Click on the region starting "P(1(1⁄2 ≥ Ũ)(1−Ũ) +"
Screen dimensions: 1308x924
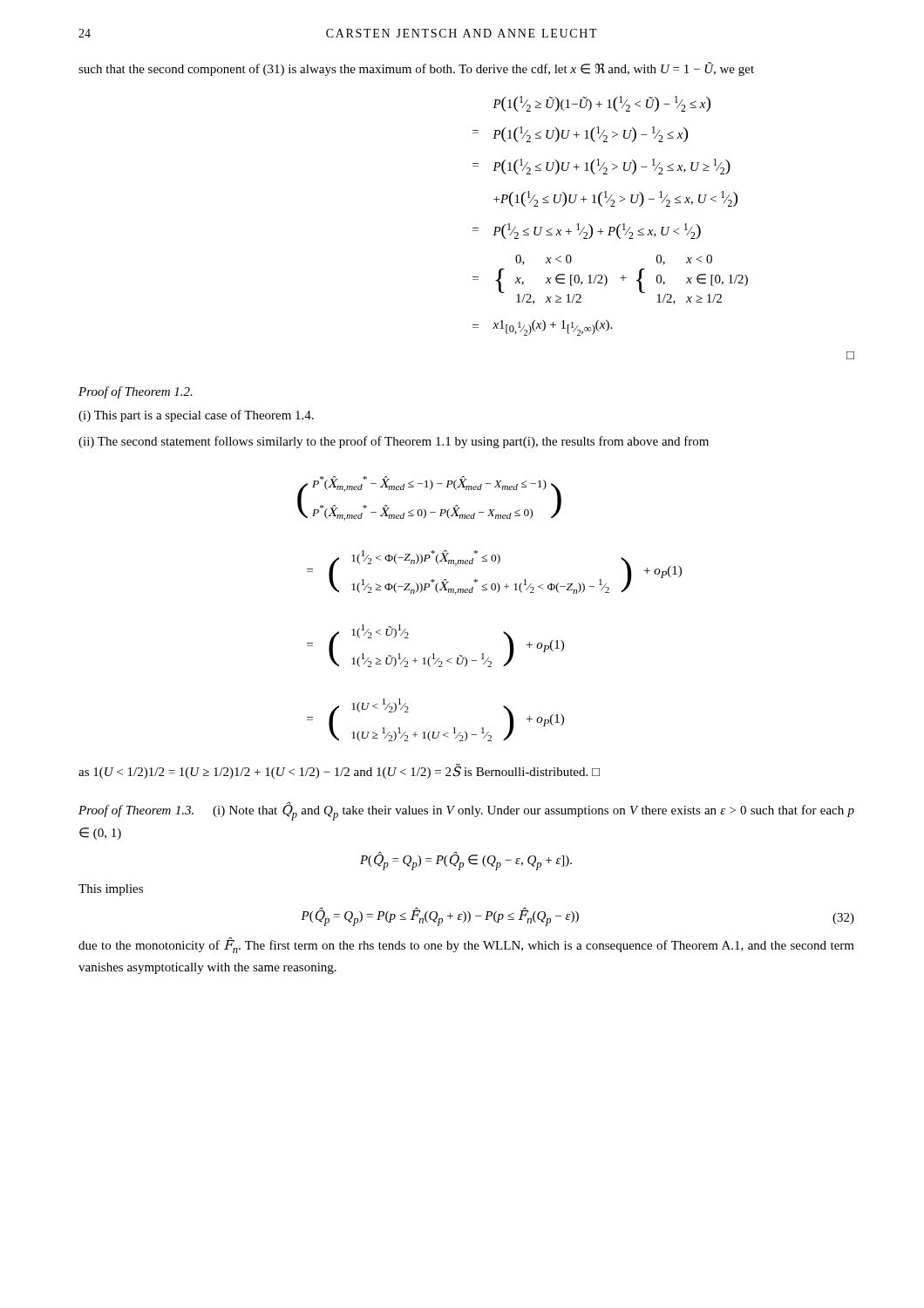466,226
